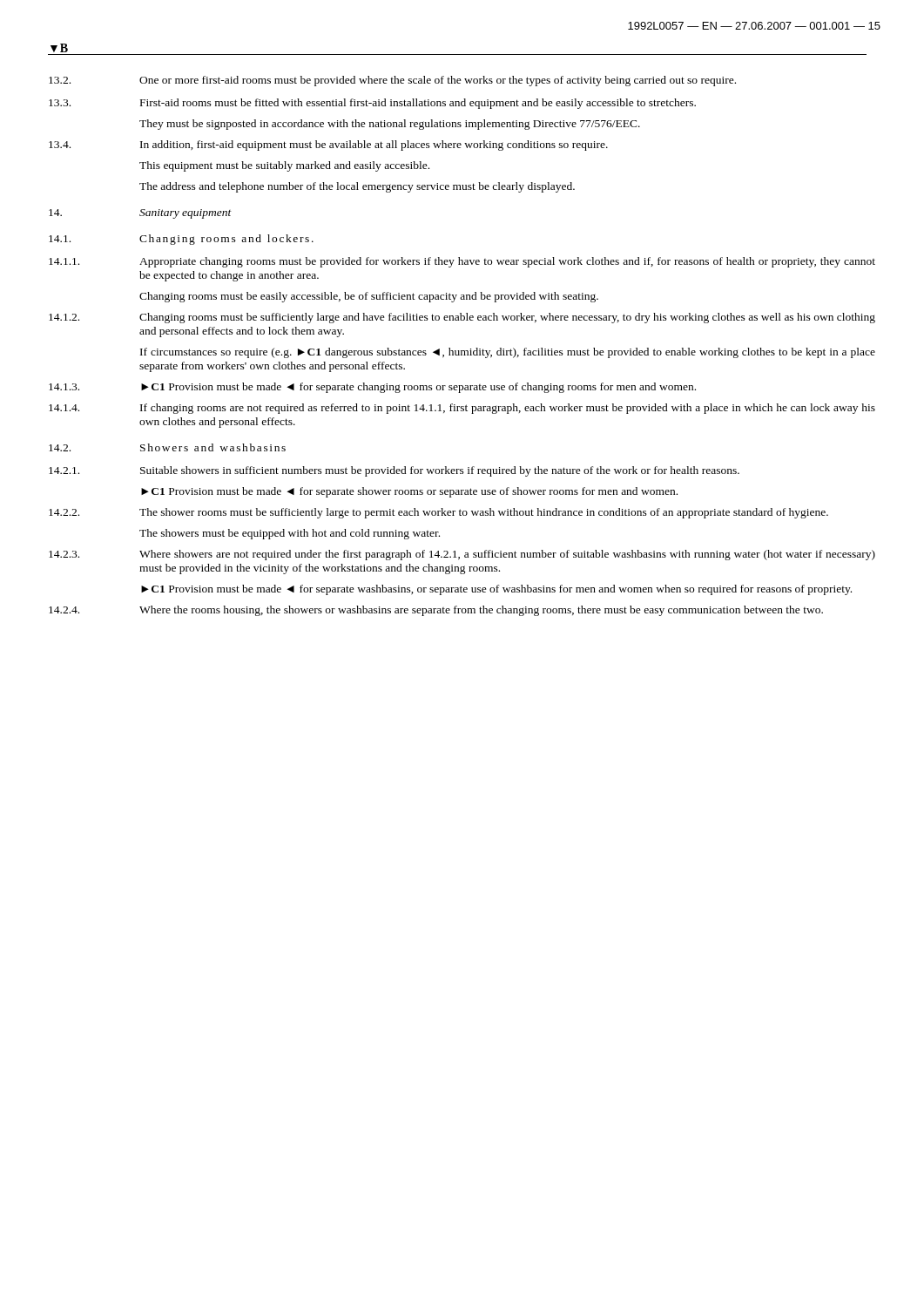924x1307 pixels.
Task: Where is the passage that starts "14.2.4. Where the rooms"?
Action: click(x=462, y=610)
